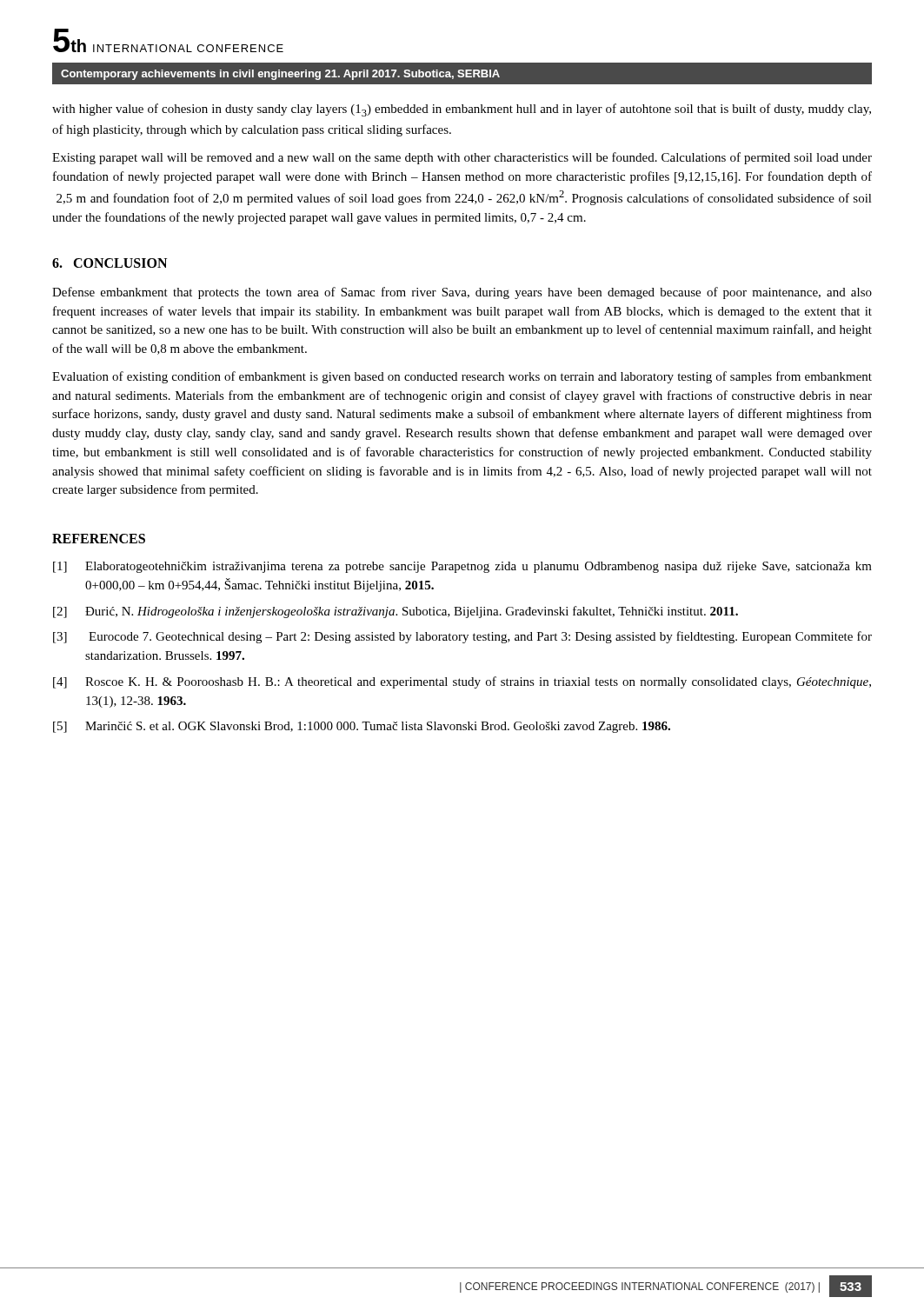
Task: Find the block on this page that starts "[2] Đurić, N. Hidrogeološka i inženjerskogeološka istraživanja."
Action: (462, 612)
